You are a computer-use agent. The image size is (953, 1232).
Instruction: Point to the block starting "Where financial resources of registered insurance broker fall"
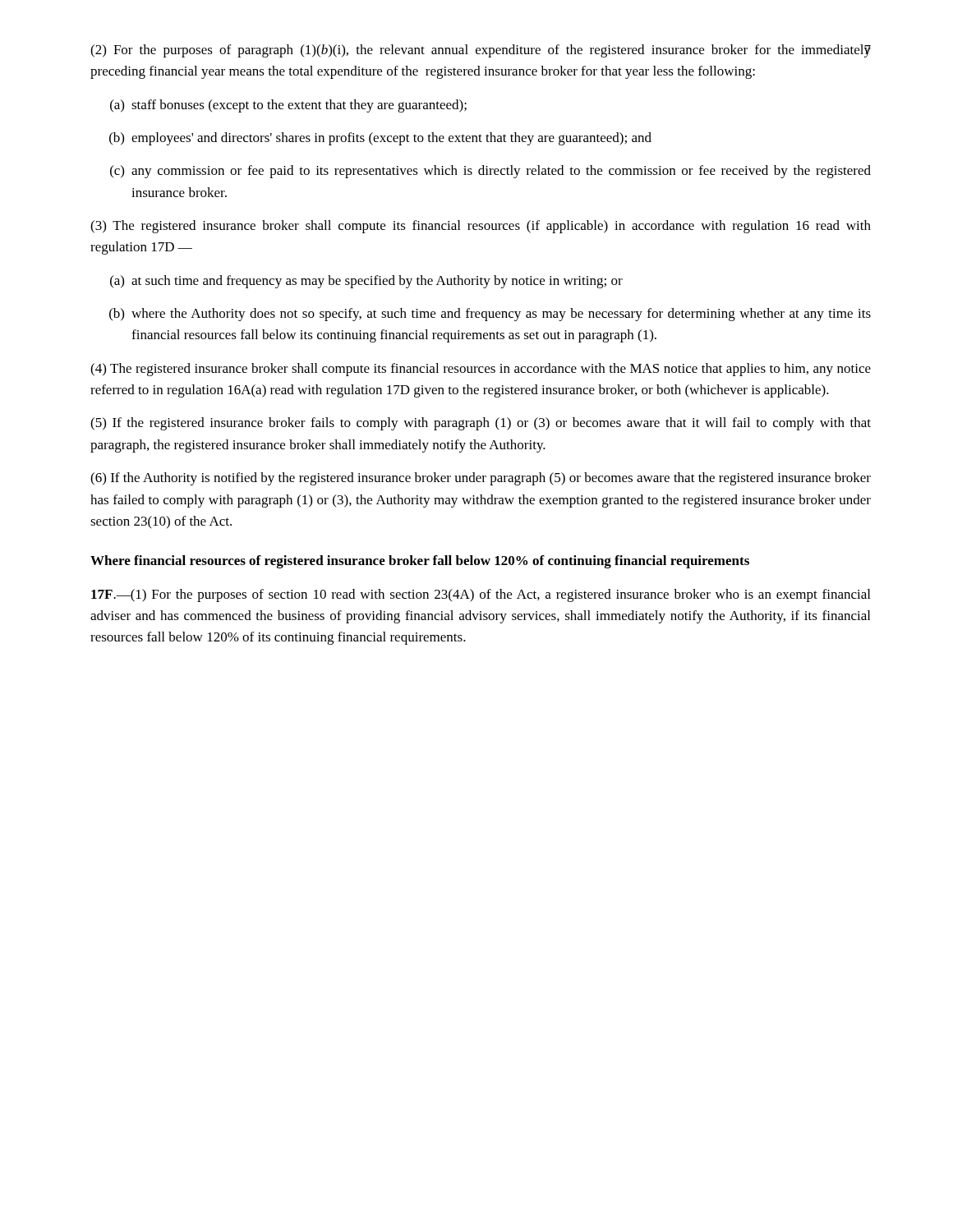420,561
